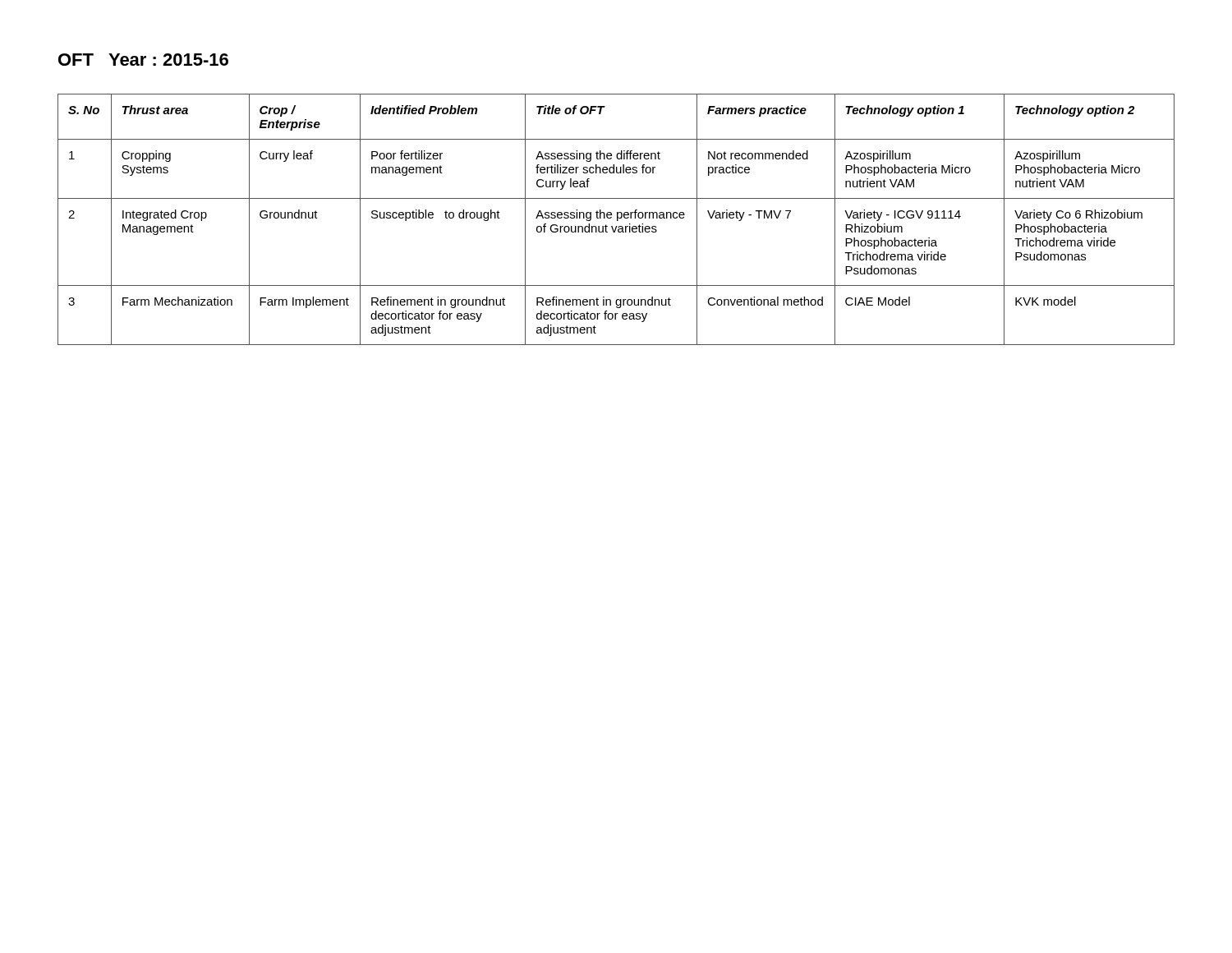Locate the table with the text "Integrated Crop Management"
The height and width of the screenshot is (953, 1232).
click(616, 219)
